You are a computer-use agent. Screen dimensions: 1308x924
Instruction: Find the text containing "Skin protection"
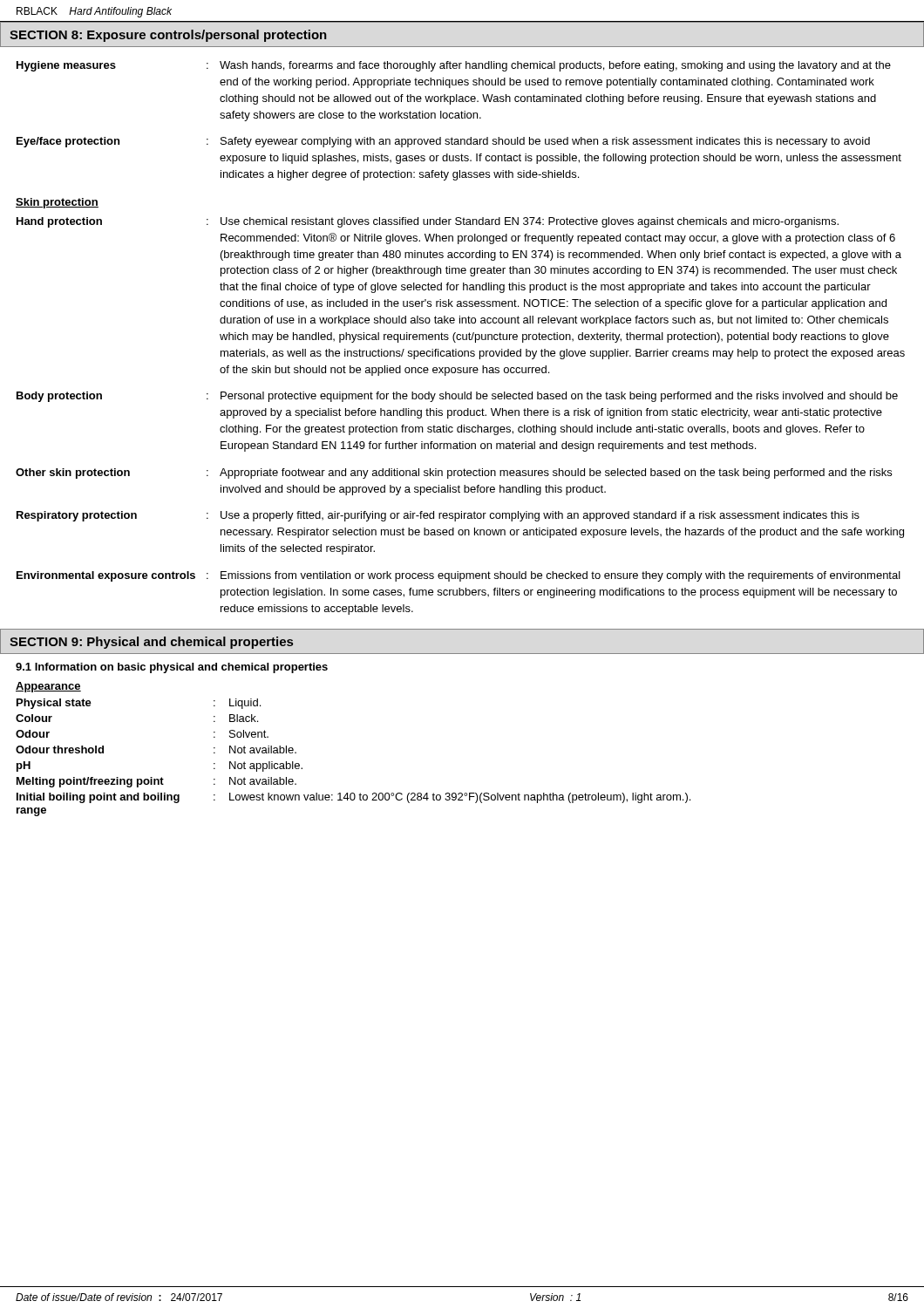(x=57, y=200)
